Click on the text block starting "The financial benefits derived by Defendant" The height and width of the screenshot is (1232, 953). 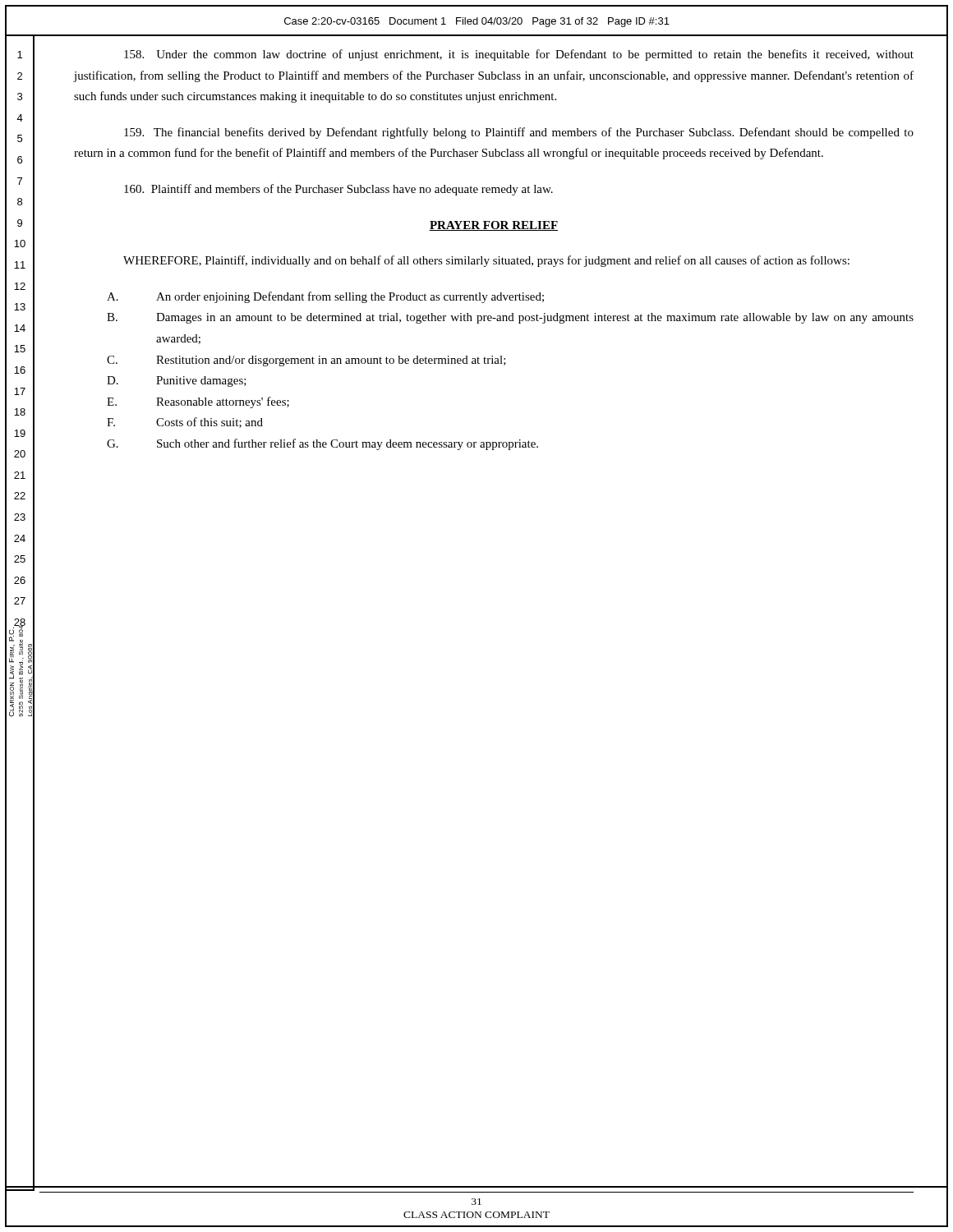click(x=494, y=143)
